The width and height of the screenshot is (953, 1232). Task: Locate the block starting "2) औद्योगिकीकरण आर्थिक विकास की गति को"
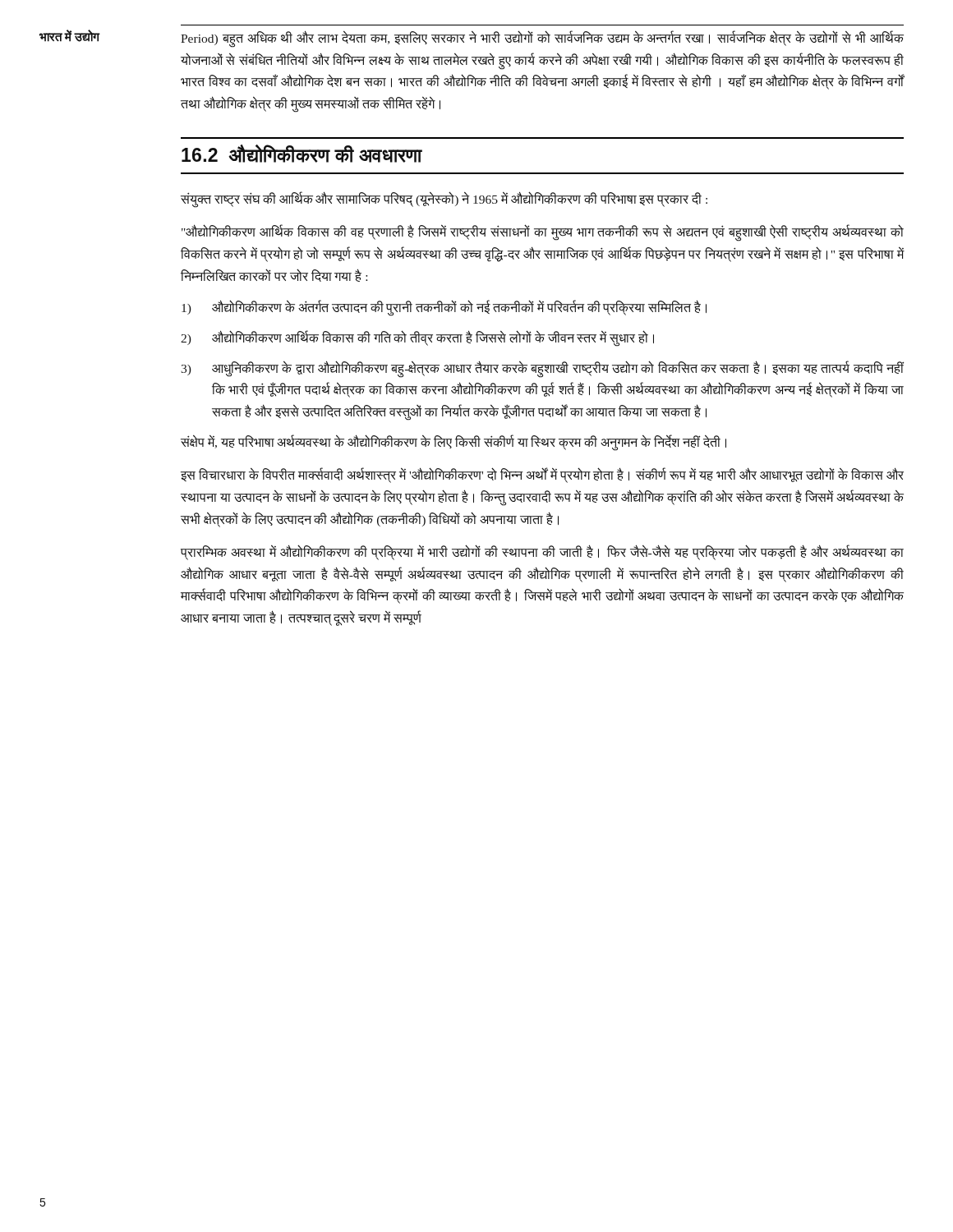point(419,339)
